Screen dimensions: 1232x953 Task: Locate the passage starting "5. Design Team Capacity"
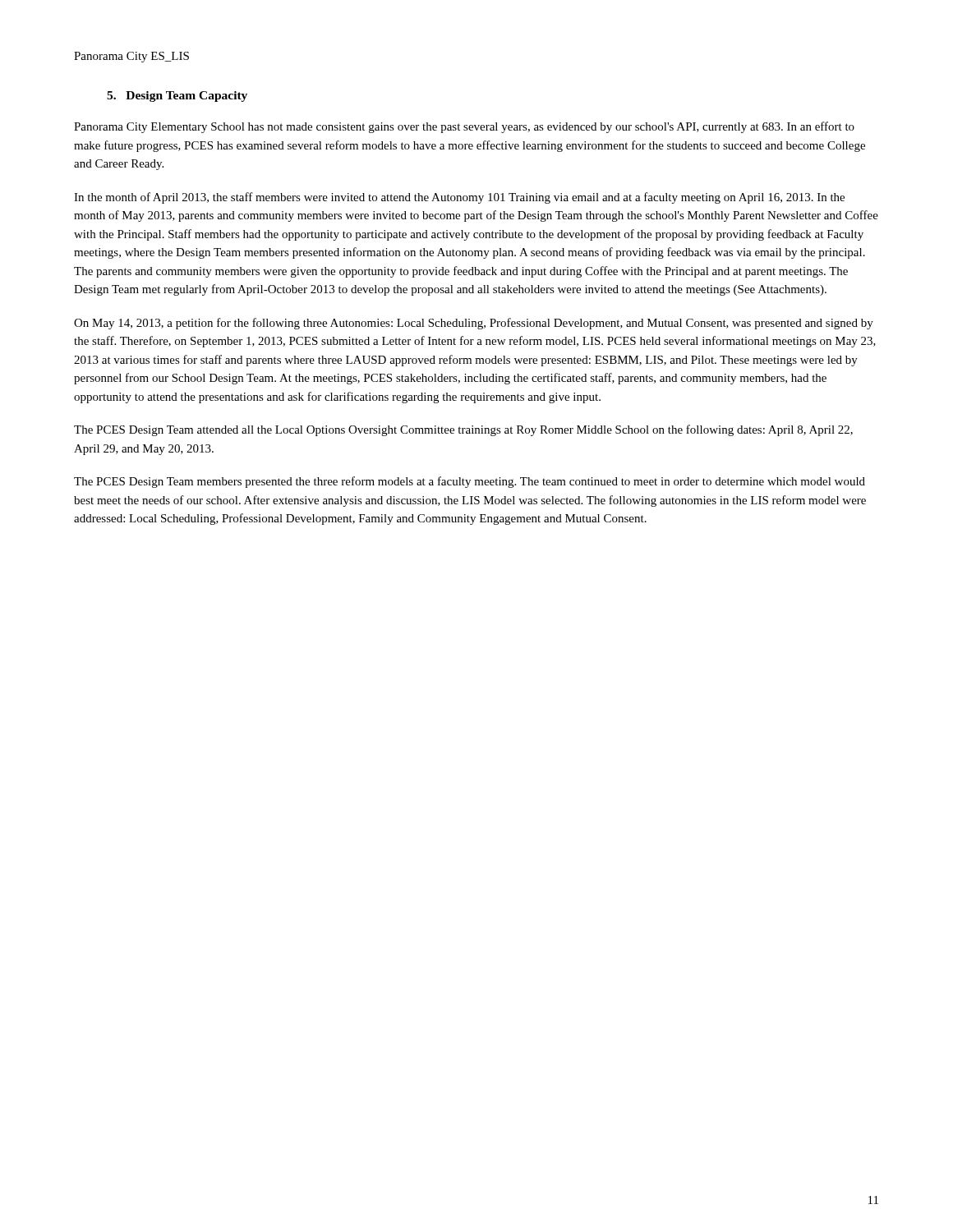point(177,95)
